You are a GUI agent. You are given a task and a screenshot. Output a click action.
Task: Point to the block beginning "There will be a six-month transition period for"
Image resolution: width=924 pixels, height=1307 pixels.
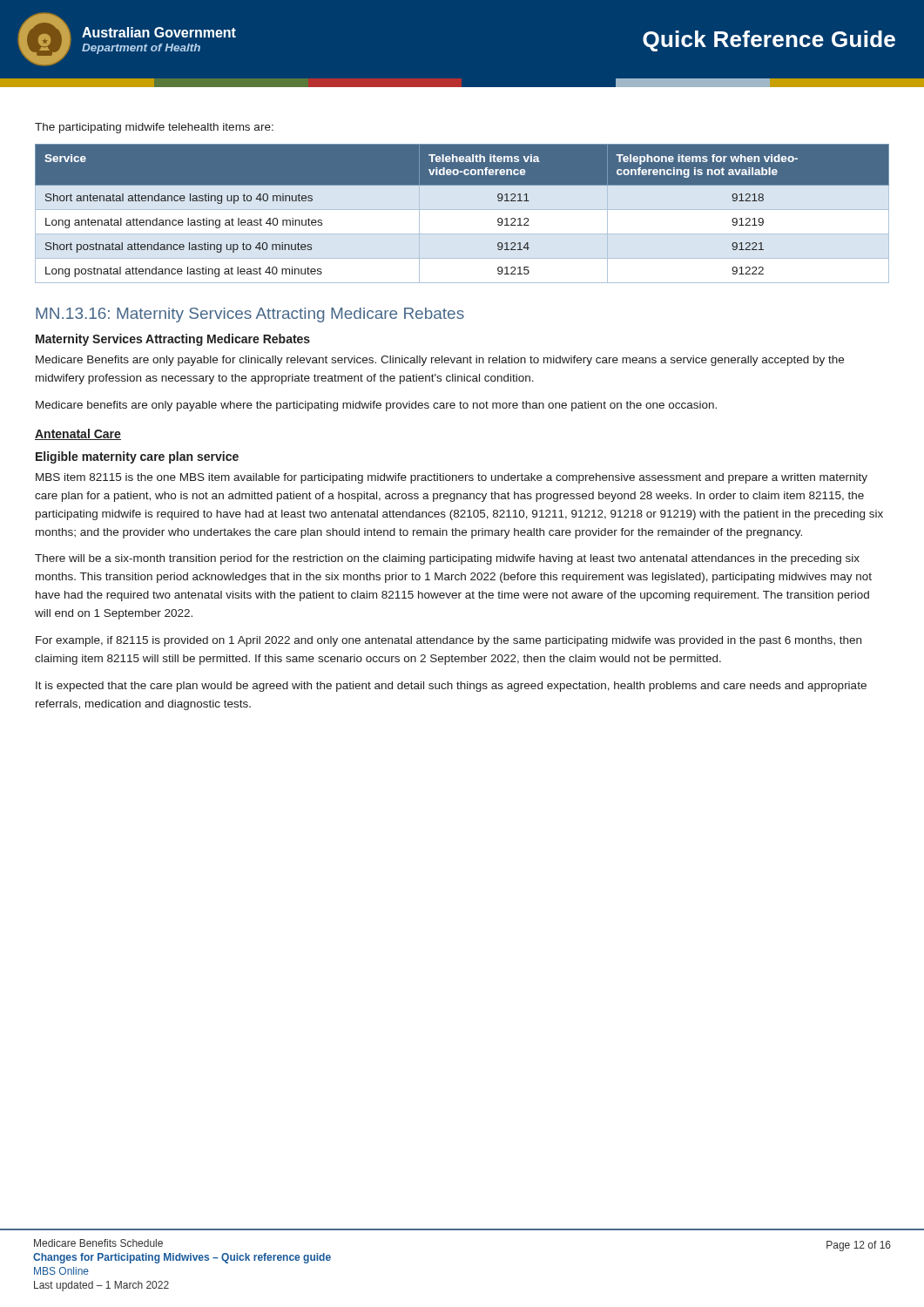tap(453, 586)
